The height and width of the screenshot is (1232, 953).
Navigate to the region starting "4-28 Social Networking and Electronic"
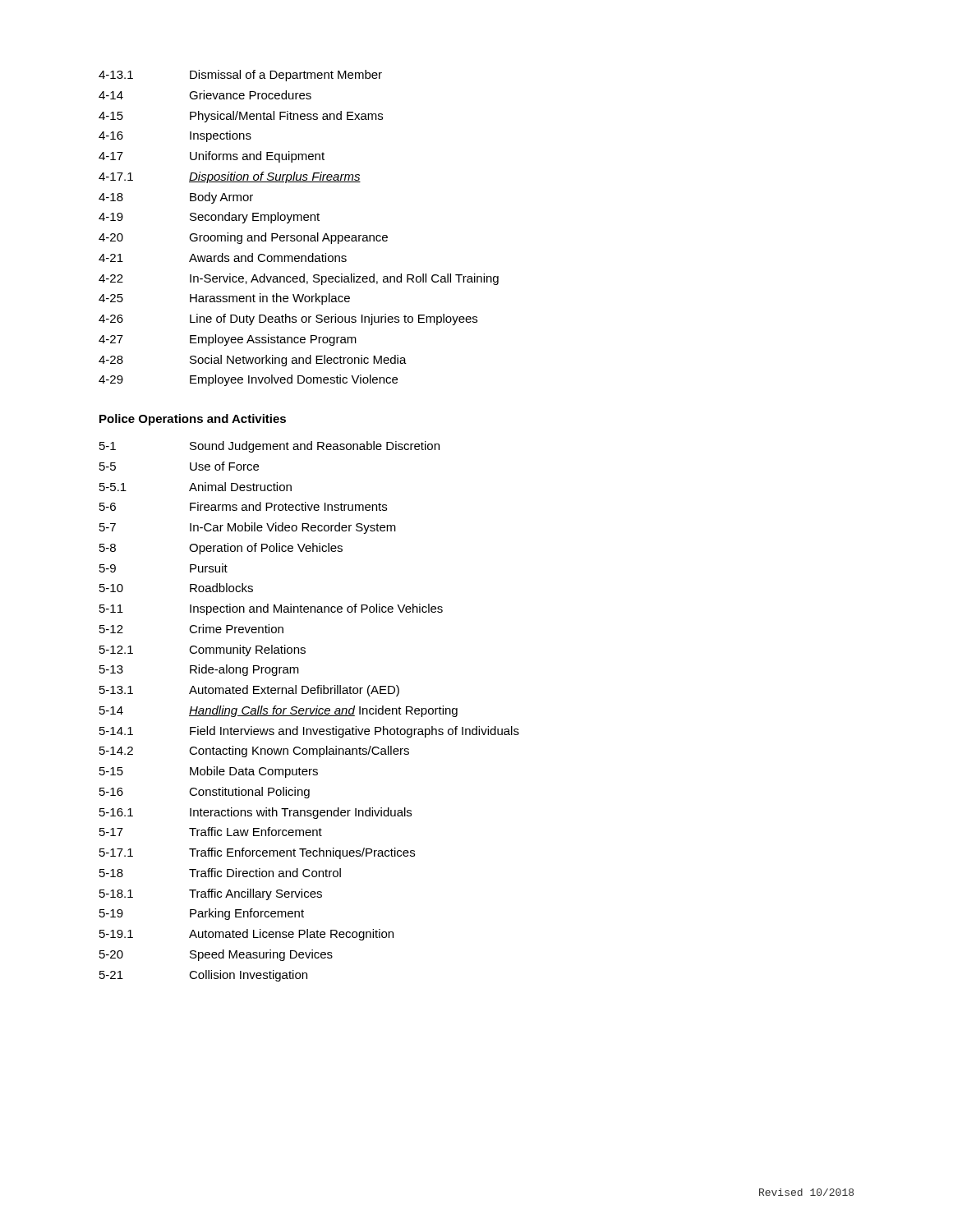pyautogui.click(x=253, y=361)
